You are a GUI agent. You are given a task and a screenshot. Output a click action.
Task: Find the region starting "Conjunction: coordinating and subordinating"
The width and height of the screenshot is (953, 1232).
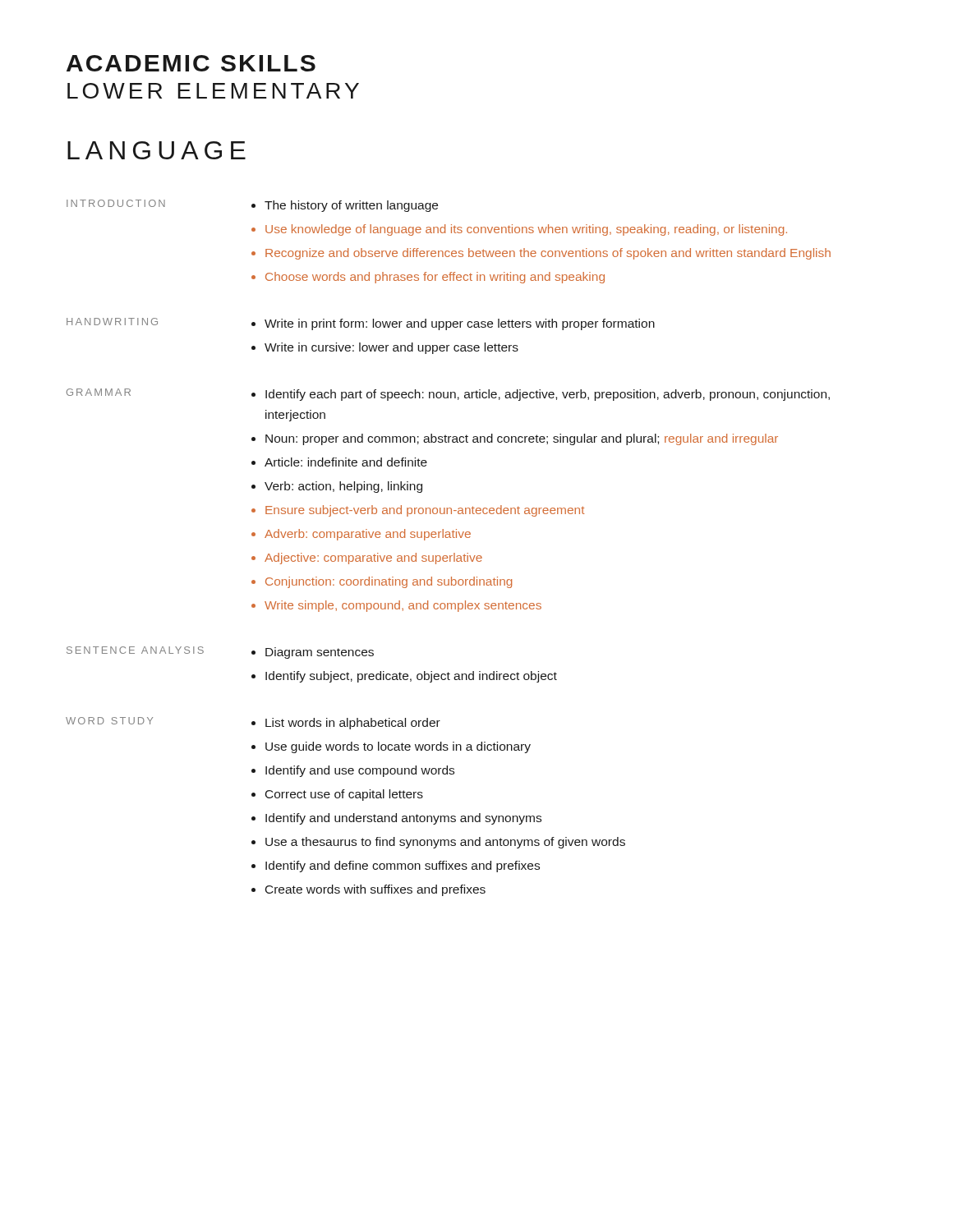click(389, 581)
